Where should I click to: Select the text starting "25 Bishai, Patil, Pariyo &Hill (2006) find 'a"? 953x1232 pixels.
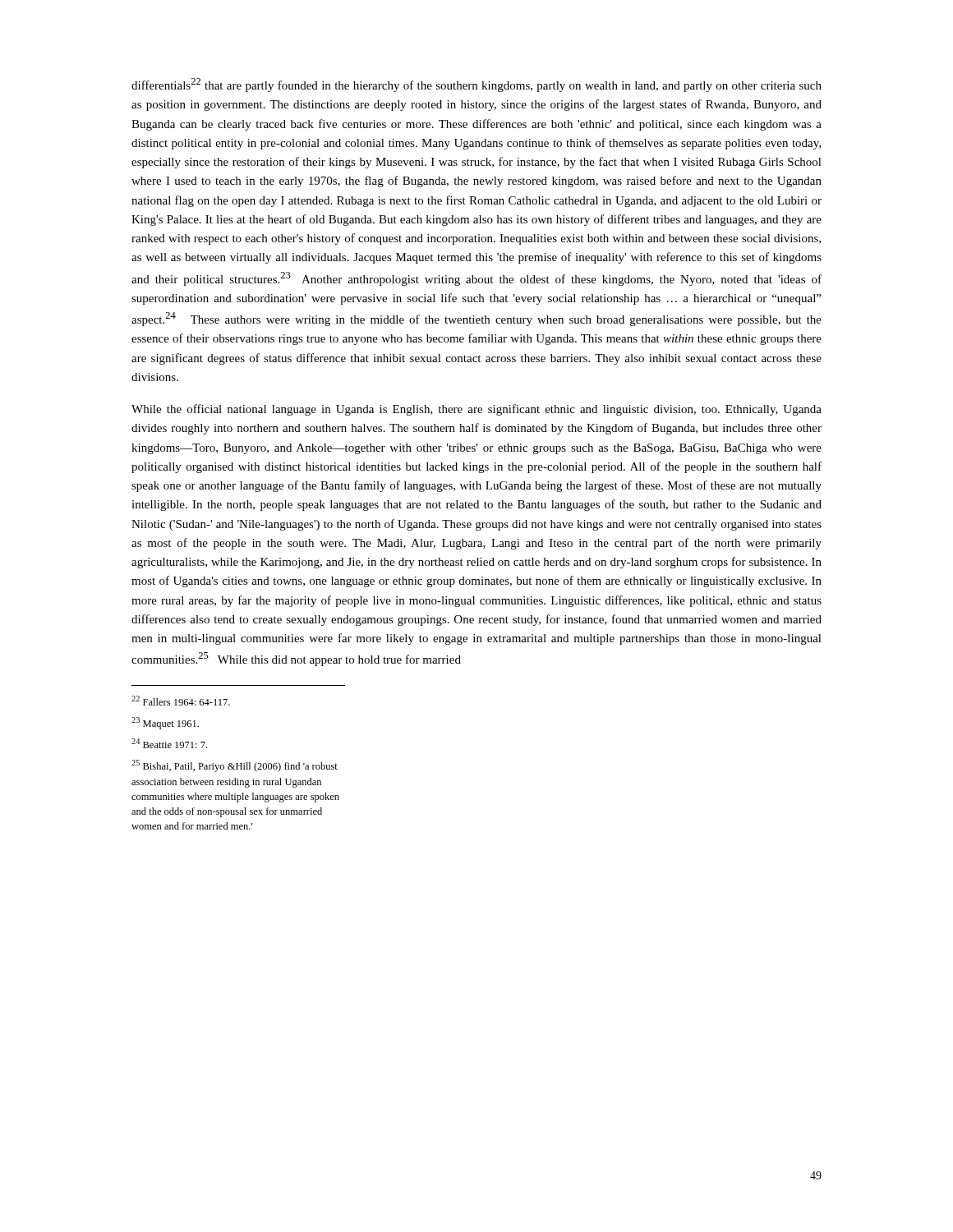coord(235,795)
